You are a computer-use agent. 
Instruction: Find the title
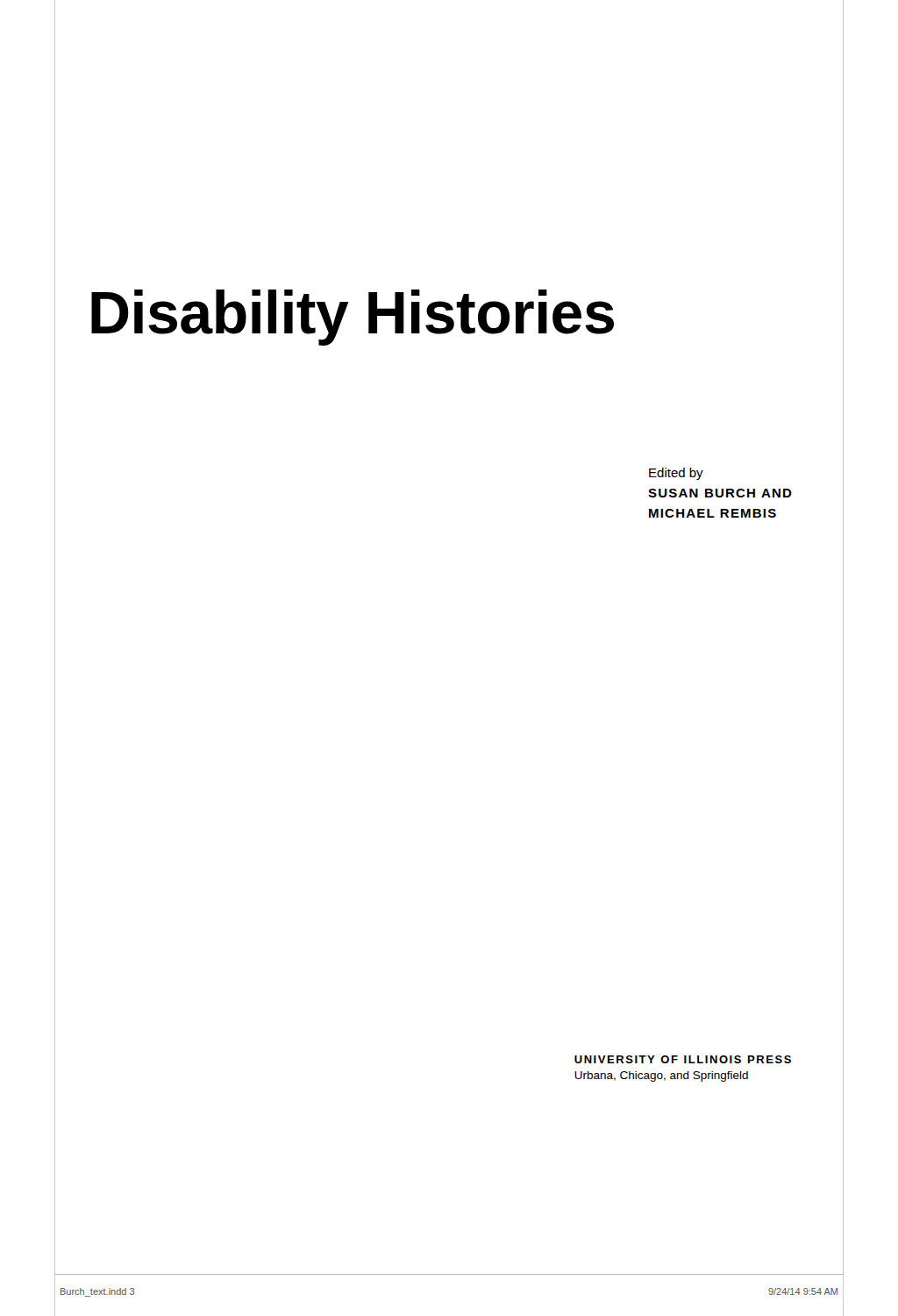click(417, 313)
